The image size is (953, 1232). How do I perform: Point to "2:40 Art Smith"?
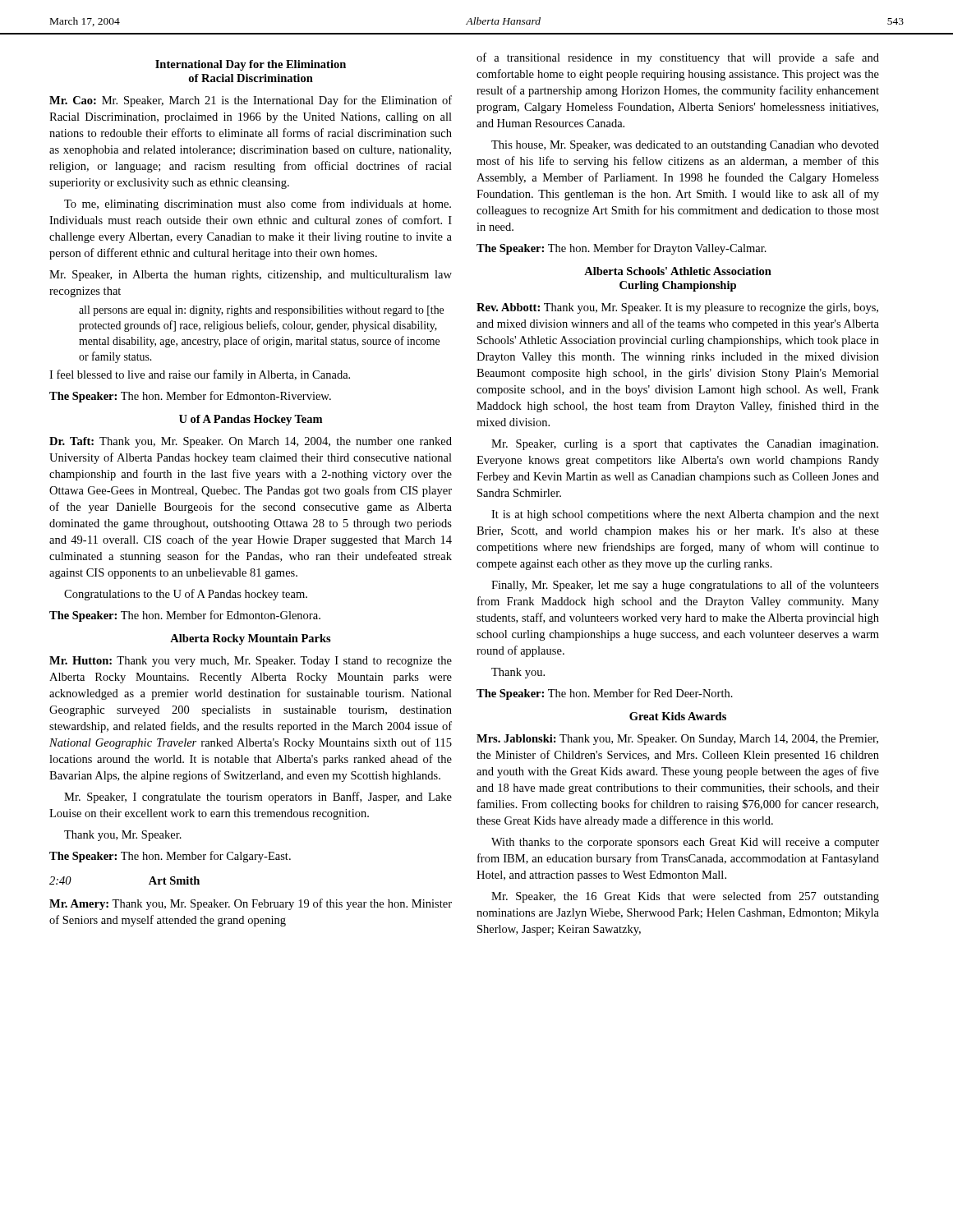[61, 880]
